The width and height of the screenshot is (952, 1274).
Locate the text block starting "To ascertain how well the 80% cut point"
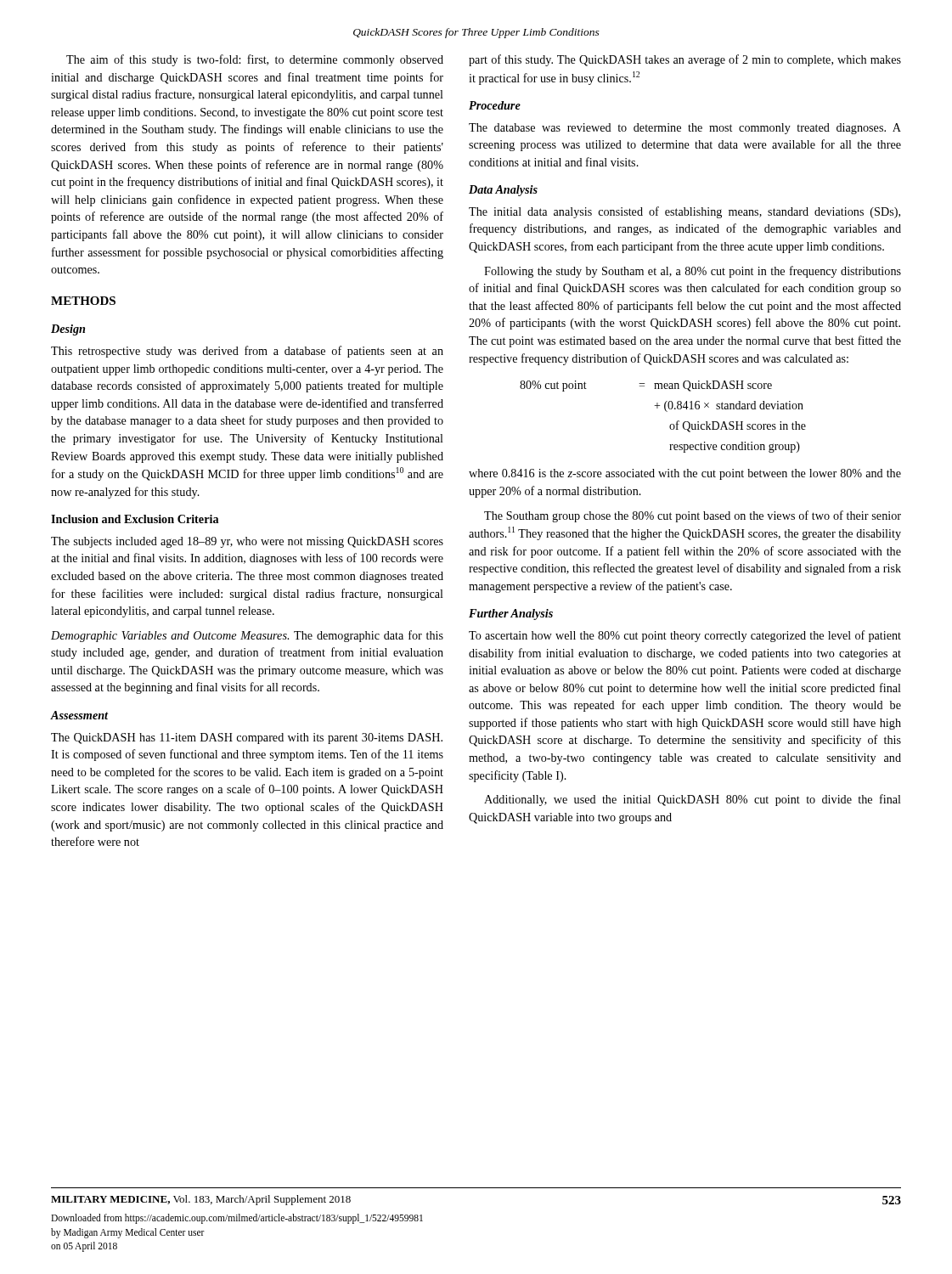(x=685, y=705)
